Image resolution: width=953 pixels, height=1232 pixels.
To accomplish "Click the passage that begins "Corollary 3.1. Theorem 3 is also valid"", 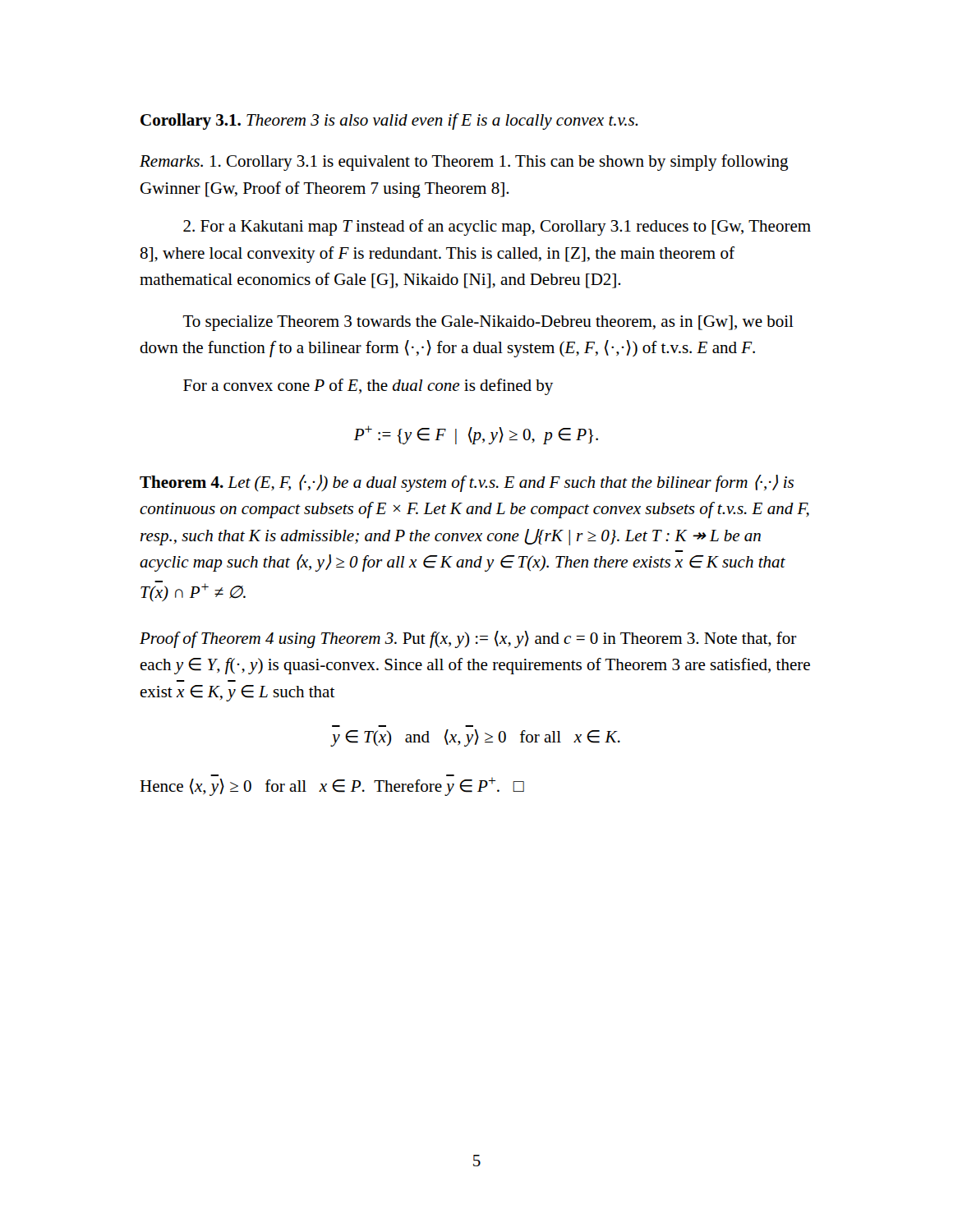I will 389,120.
